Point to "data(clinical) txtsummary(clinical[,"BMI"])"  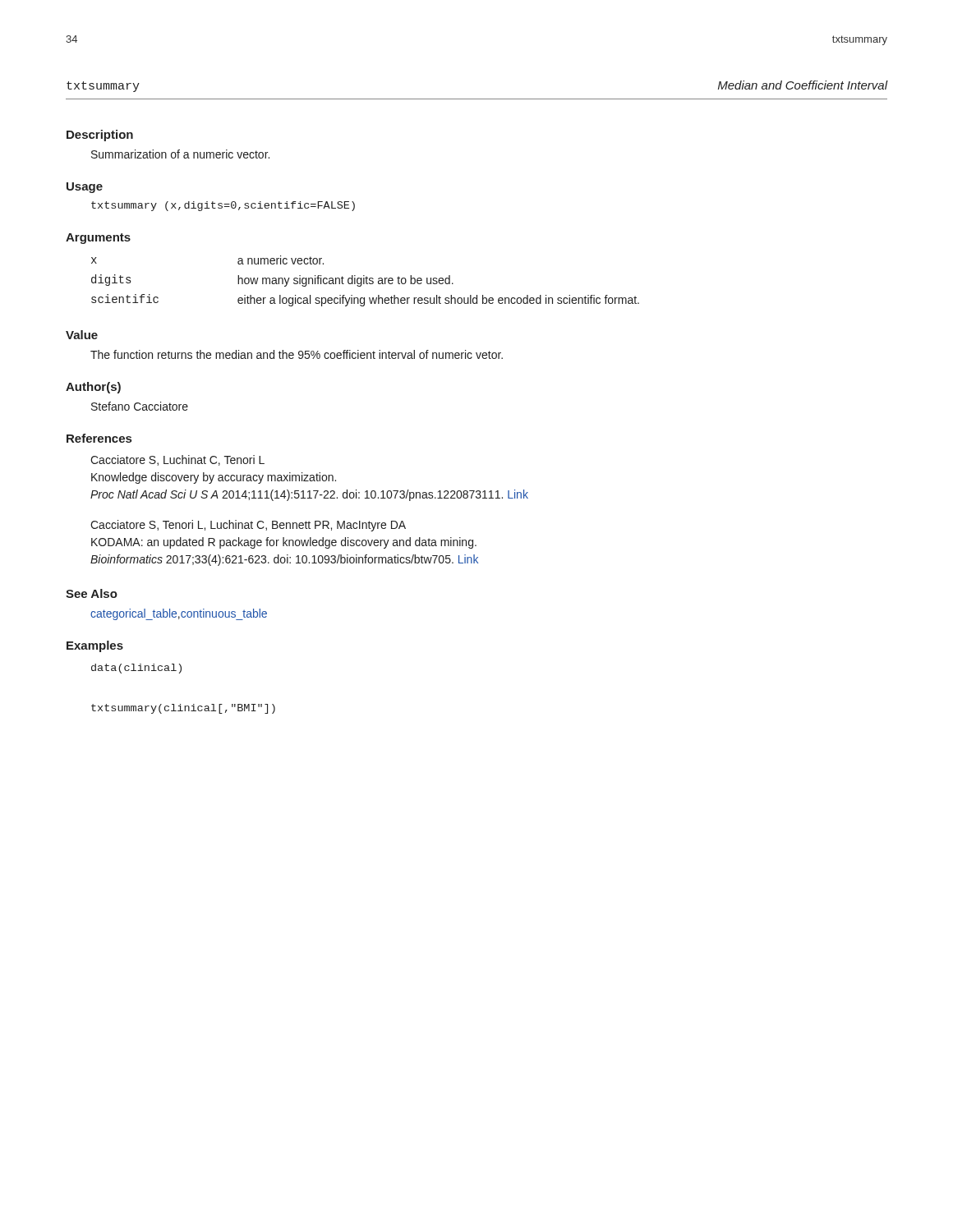(x=136, y=669)
